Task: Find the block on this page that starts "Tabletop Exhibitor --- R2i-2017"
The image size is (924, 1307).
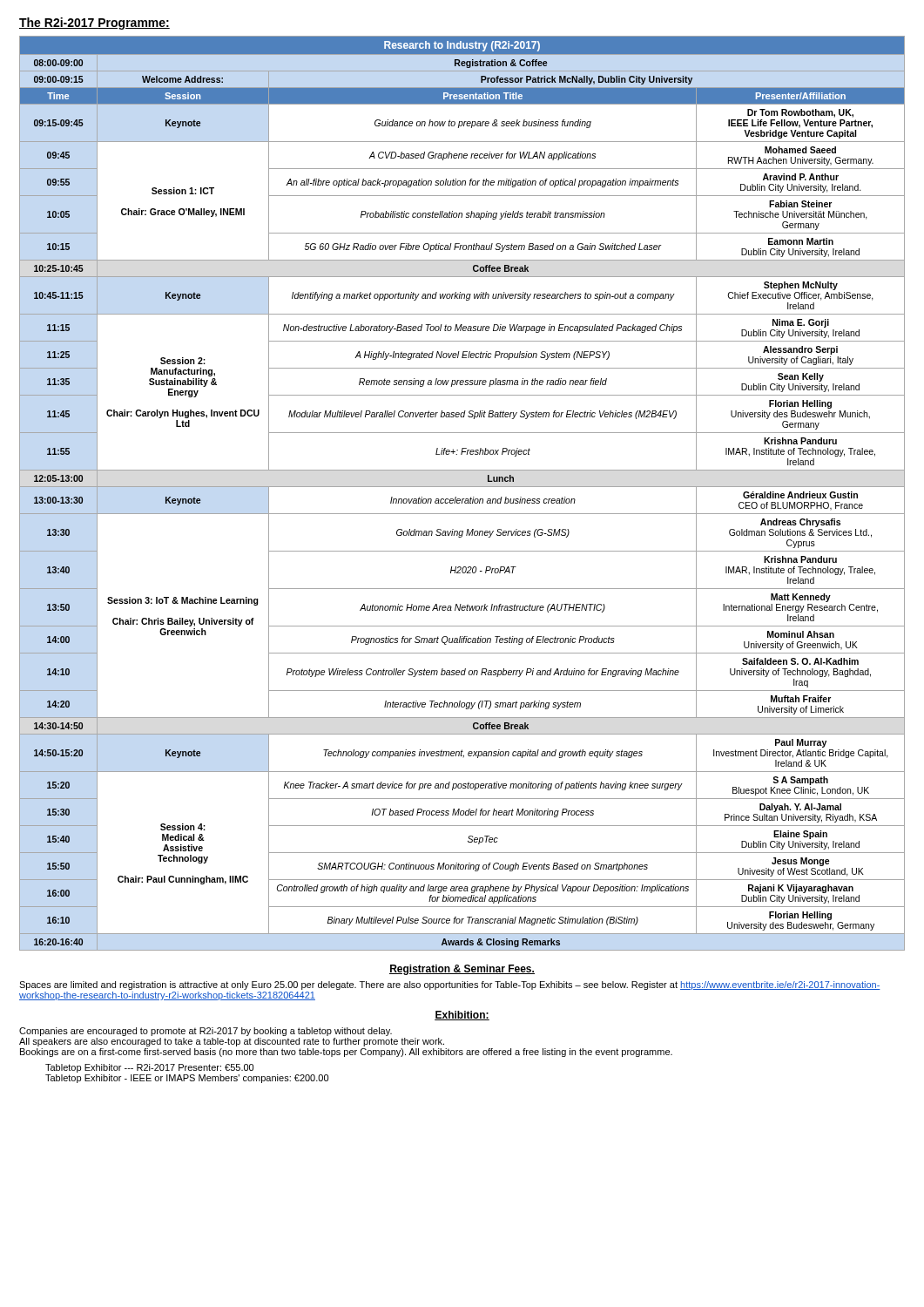Action: 150,1067
